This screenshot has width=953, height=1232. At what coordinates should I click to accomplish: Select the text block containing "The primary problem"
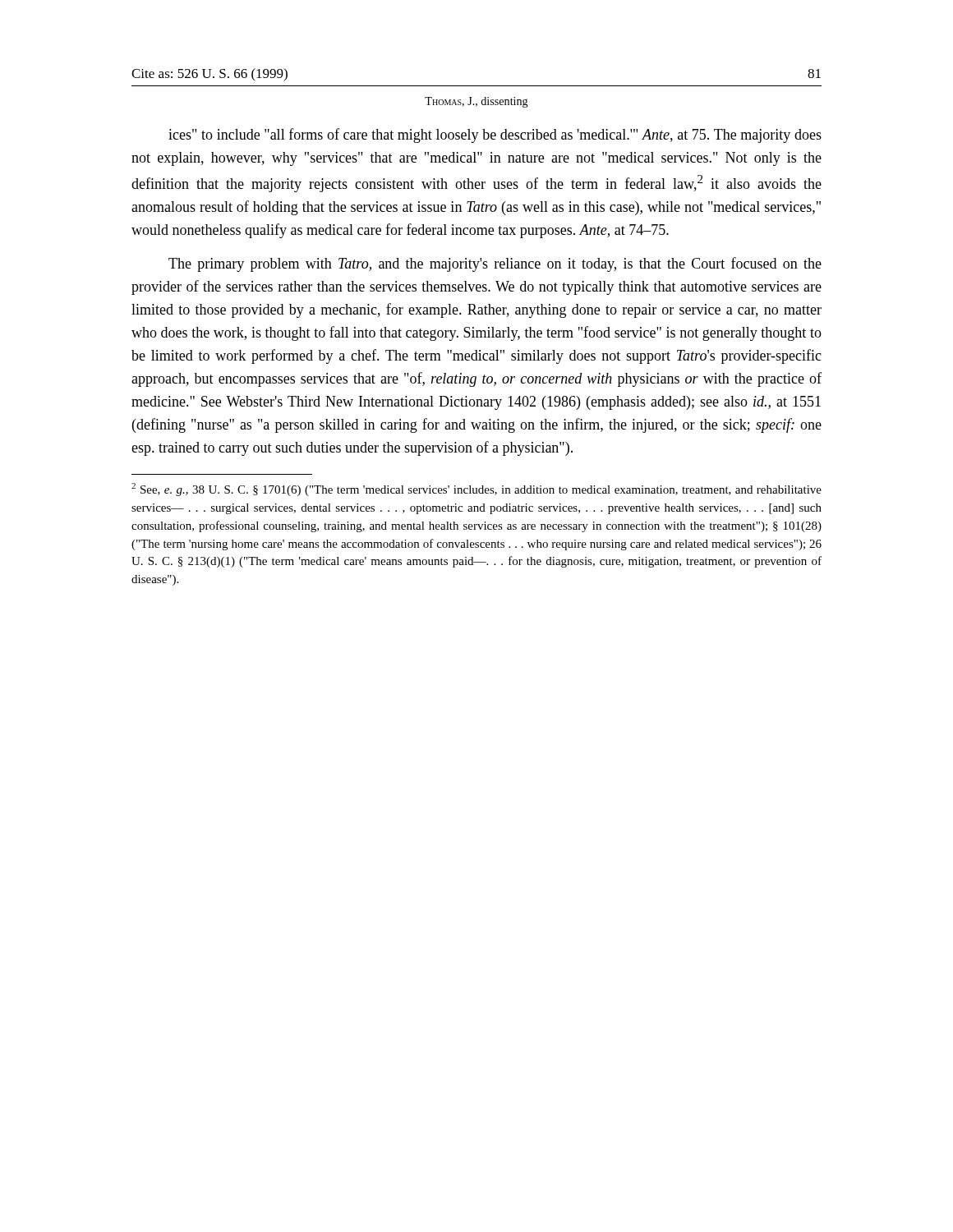[x=476, y=356]
